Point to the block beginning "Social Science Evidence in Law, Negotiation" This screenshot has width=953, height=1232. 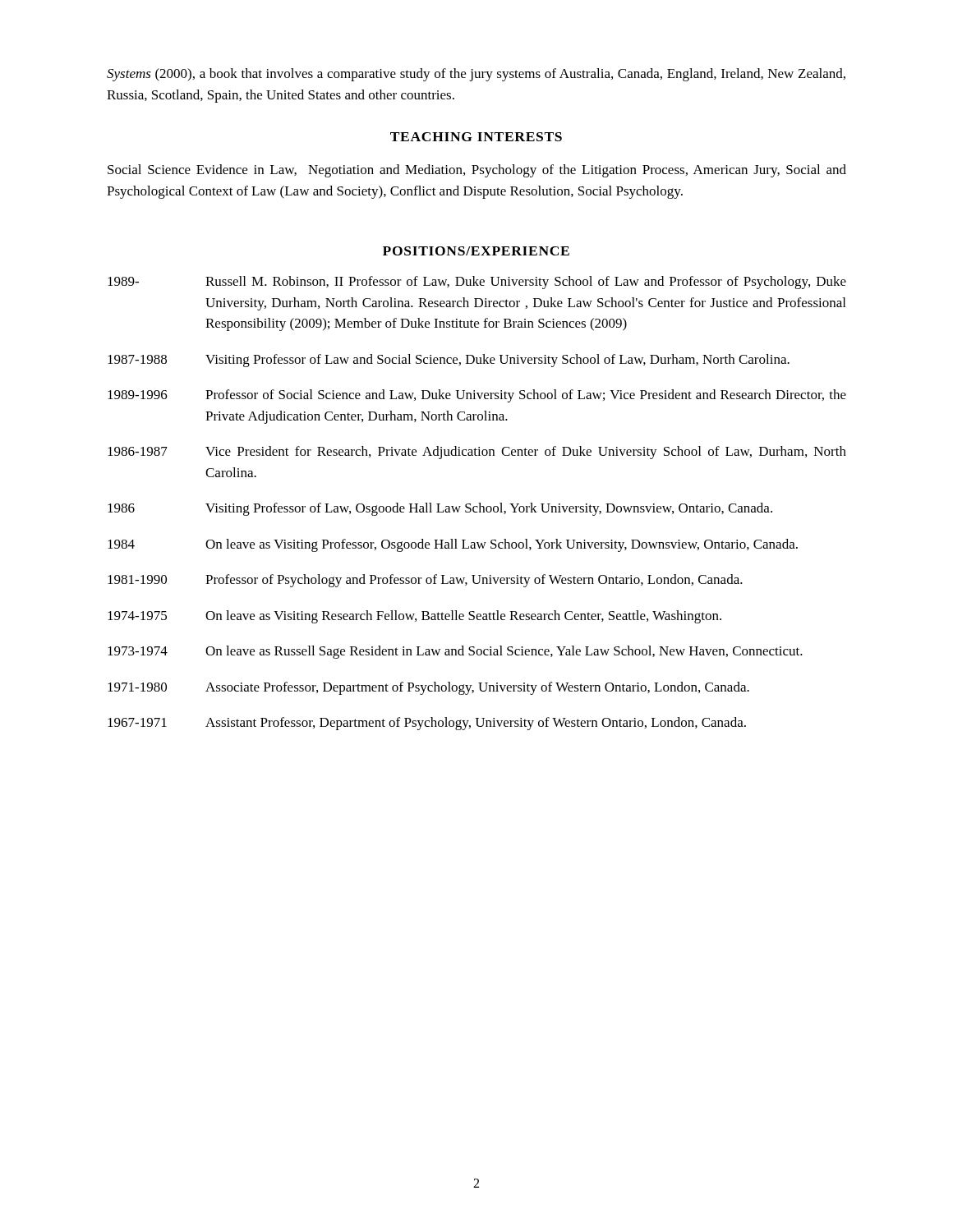476,180
